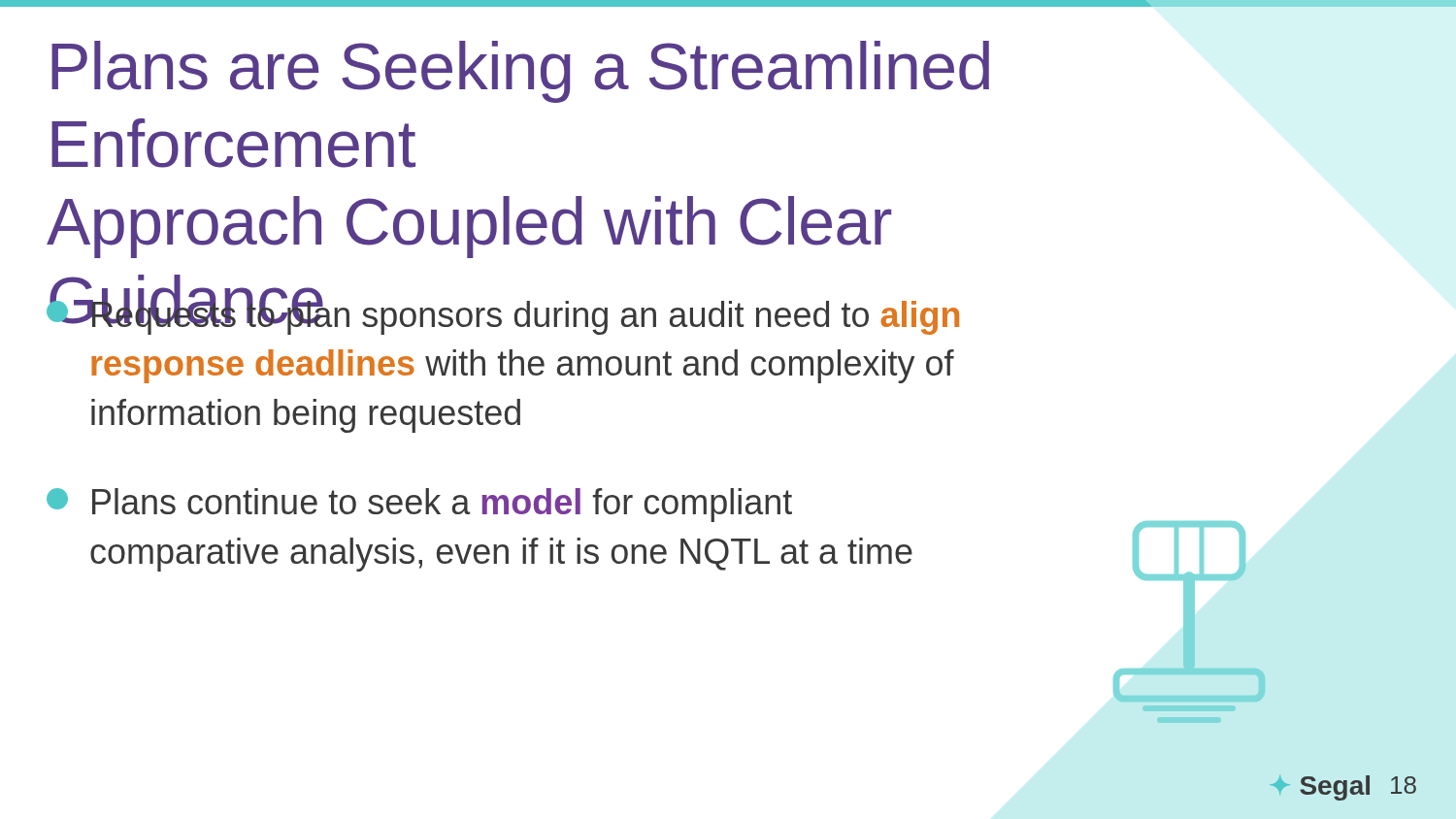Viewport: 1456px width, 819px height.
Task: Click on the title containing "Plans are Seeking a Streamlined EnforcementApproach Coupled"
Action: 580,183
